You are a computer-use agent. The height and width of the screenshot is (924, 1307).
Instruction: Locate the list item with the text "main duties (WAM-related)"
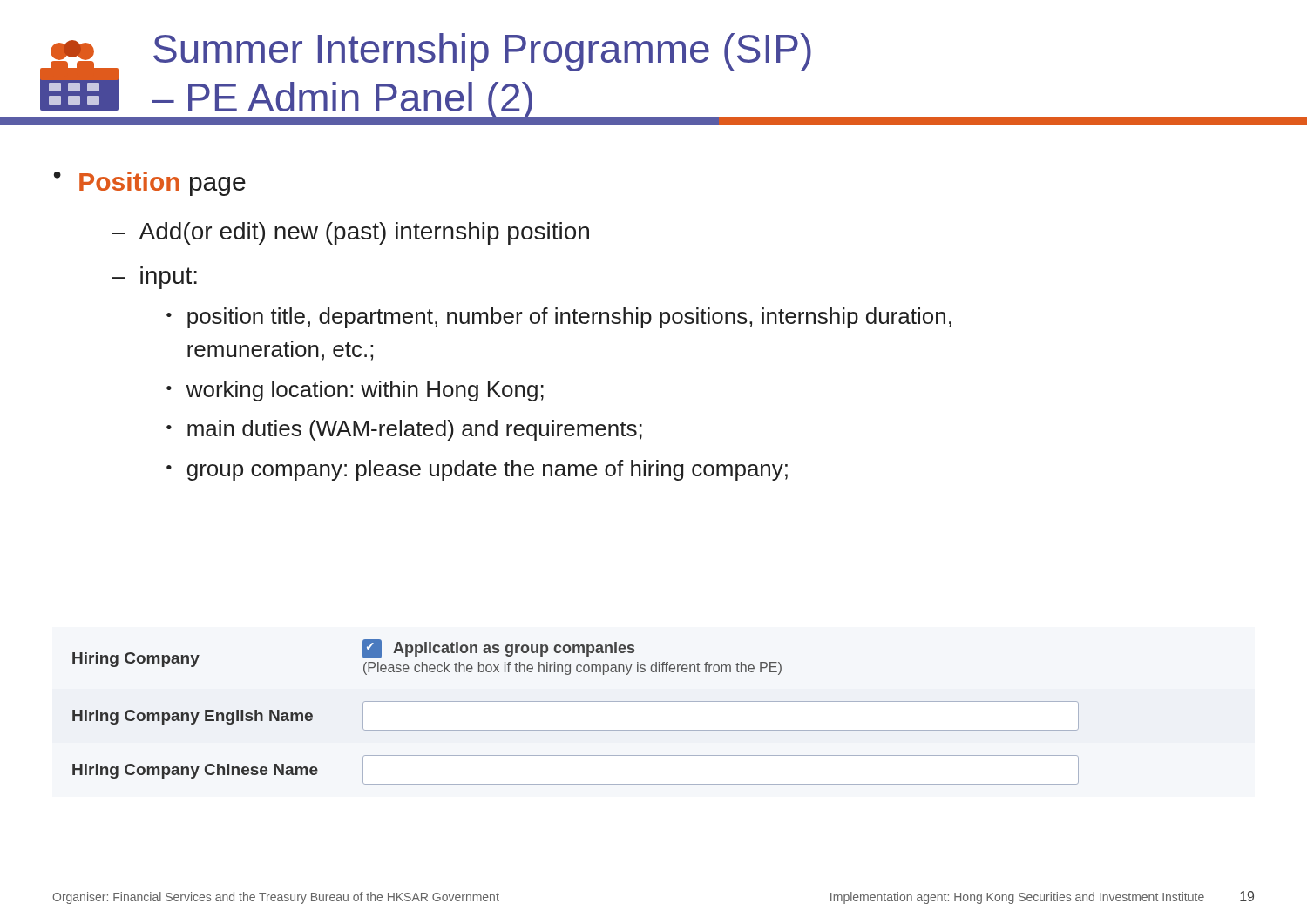[415, 429]
